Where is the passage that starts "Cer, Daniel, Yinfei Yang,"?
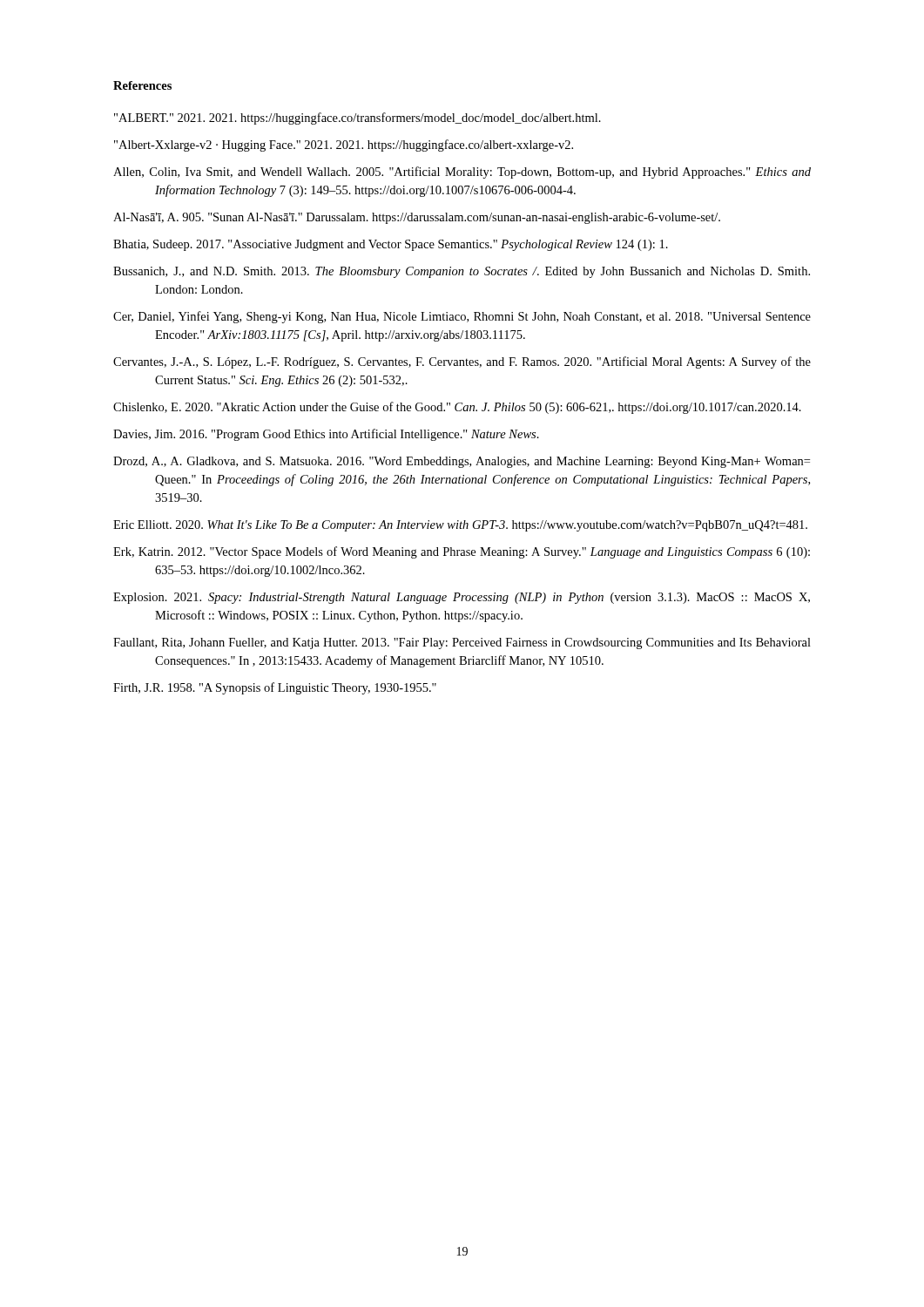Screen dimensions: 1307x924 (x=462, y=326)
